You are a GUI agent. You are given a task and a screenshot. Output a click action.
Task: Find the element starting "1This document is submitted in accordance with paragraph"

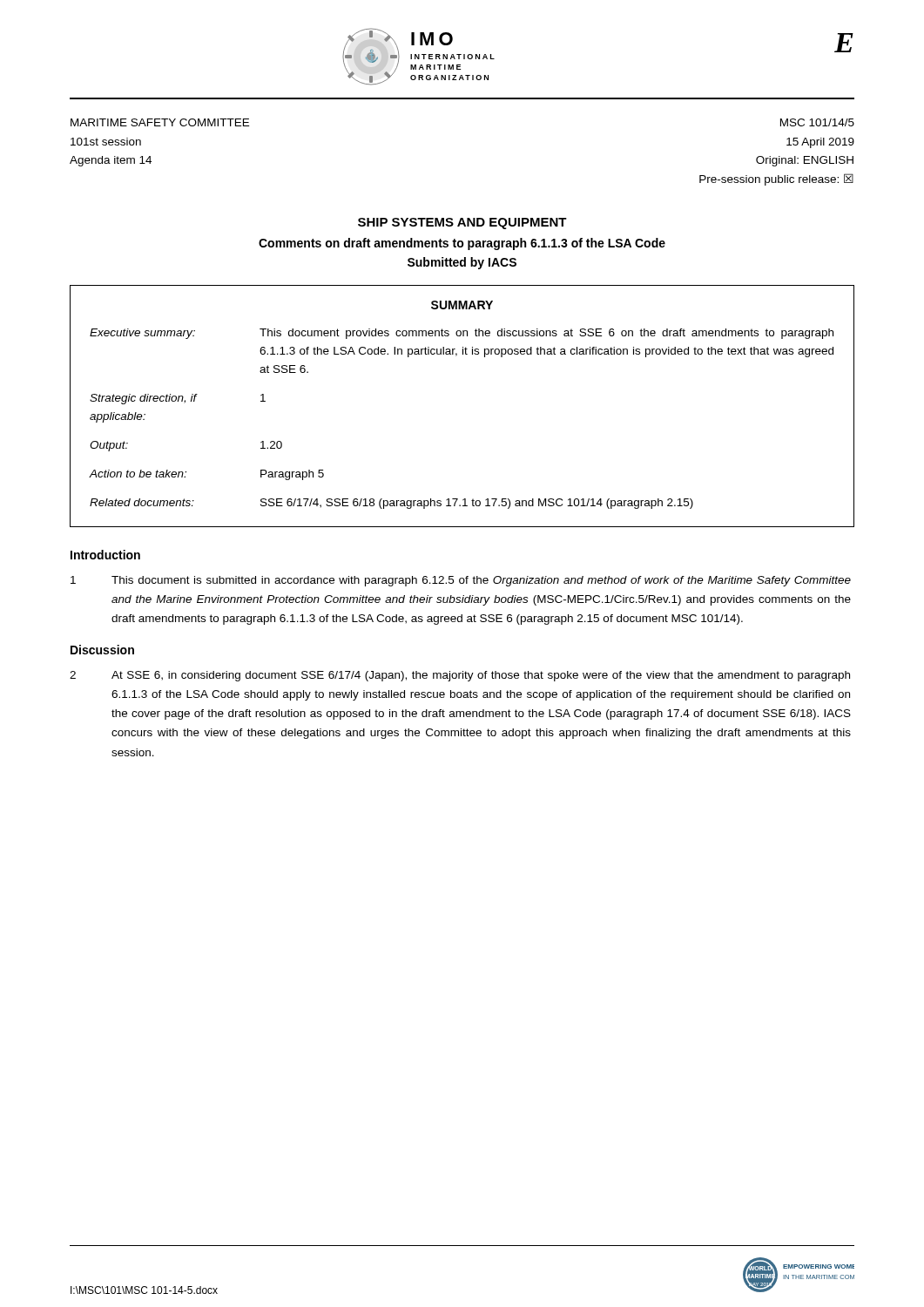(460, 600)
